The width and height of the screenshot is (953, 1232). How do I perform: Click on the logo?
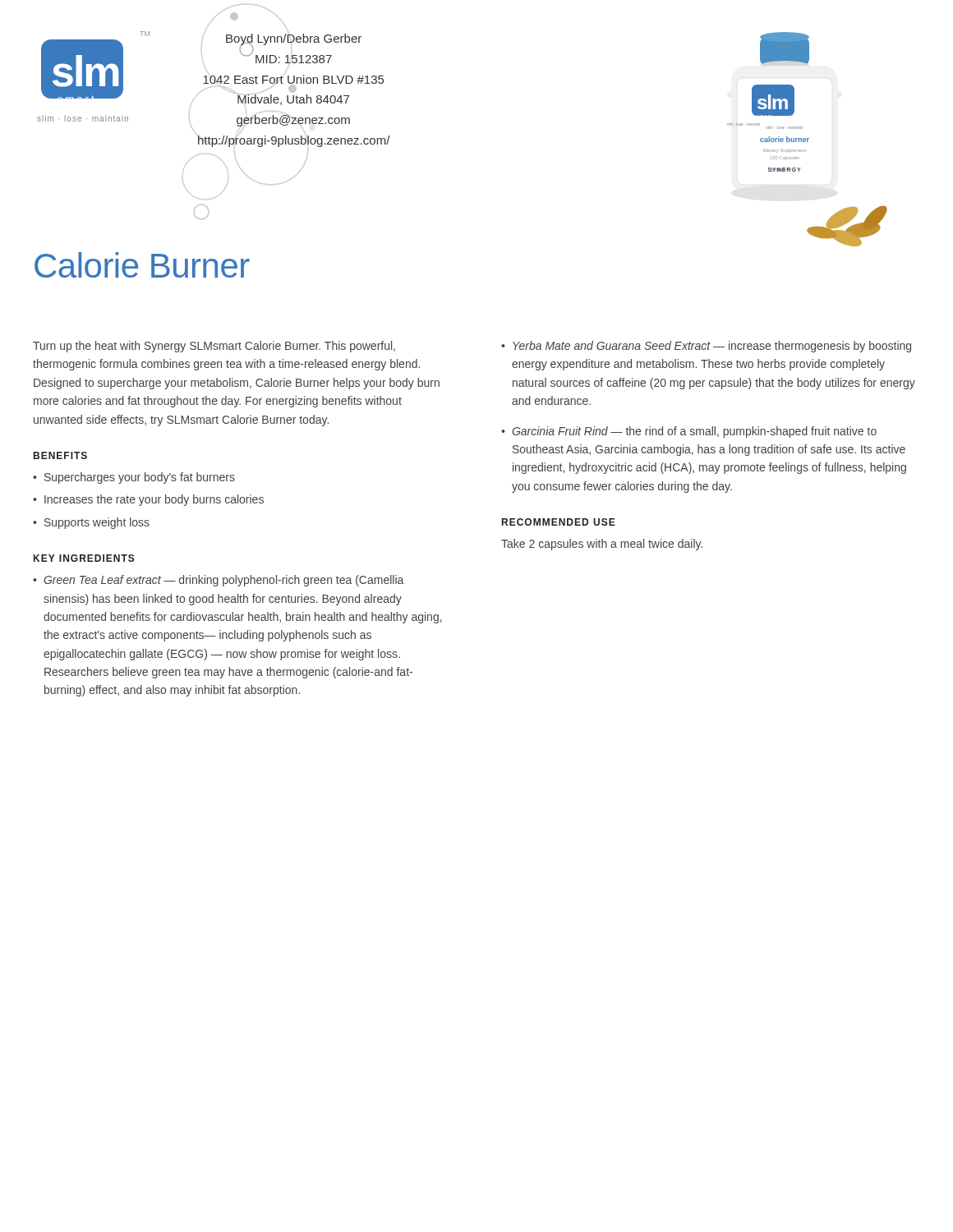click(99, 80)
